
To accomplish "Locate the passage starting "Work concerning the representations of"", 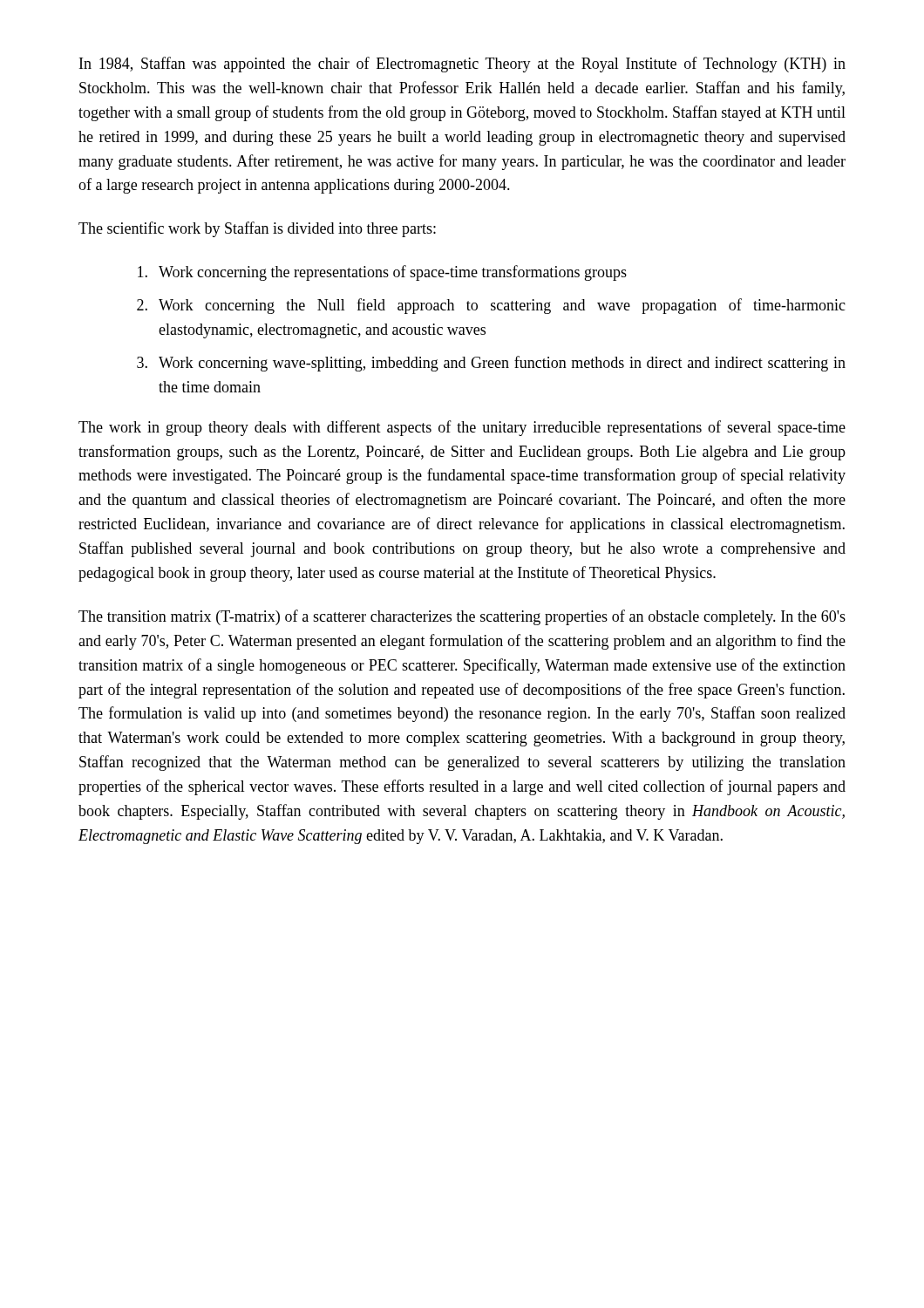I will click(x=462, y=273).
